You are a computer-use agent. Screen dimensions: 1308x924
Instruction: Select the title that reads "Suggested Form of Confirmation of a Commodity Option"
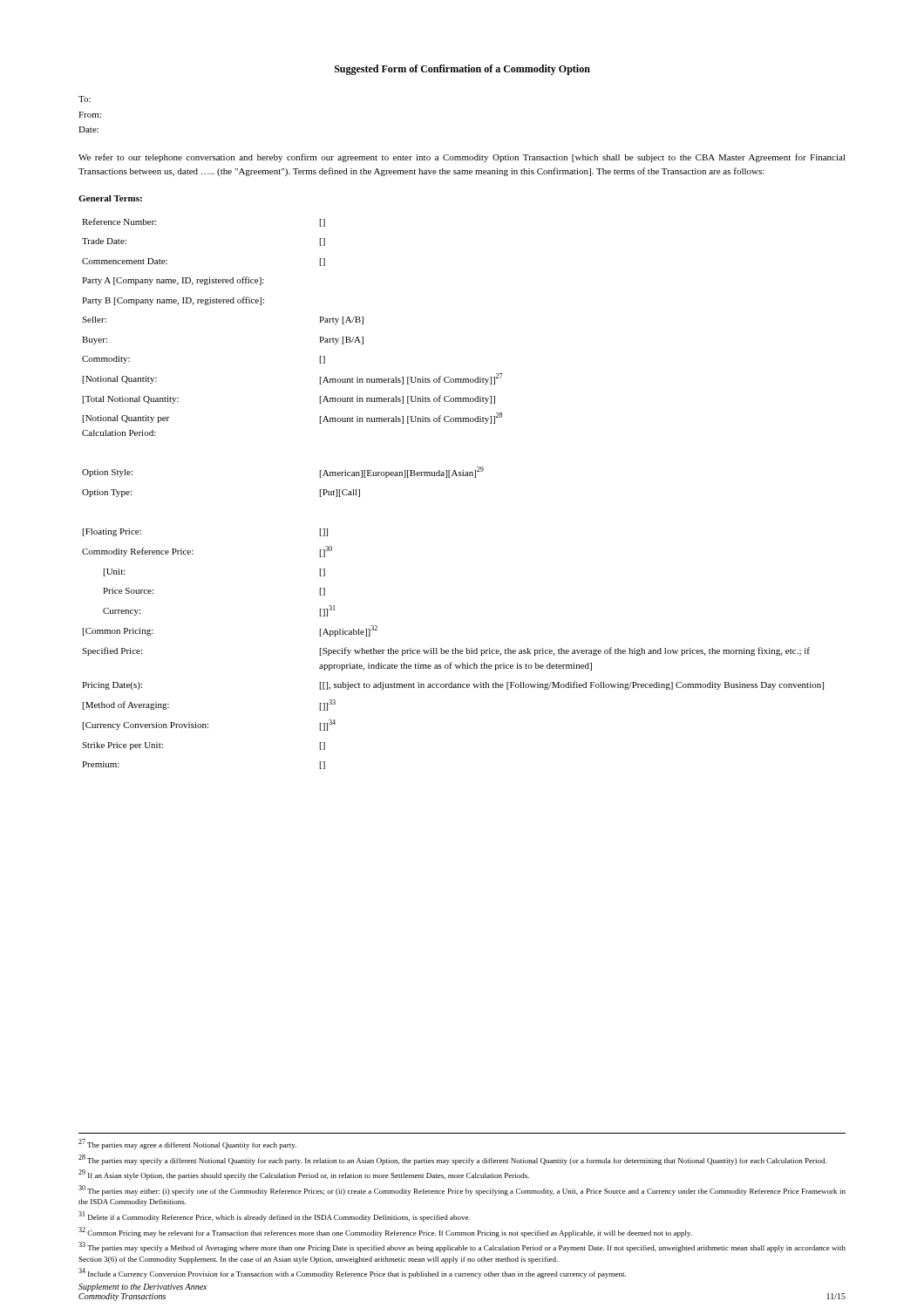(462, 69)
